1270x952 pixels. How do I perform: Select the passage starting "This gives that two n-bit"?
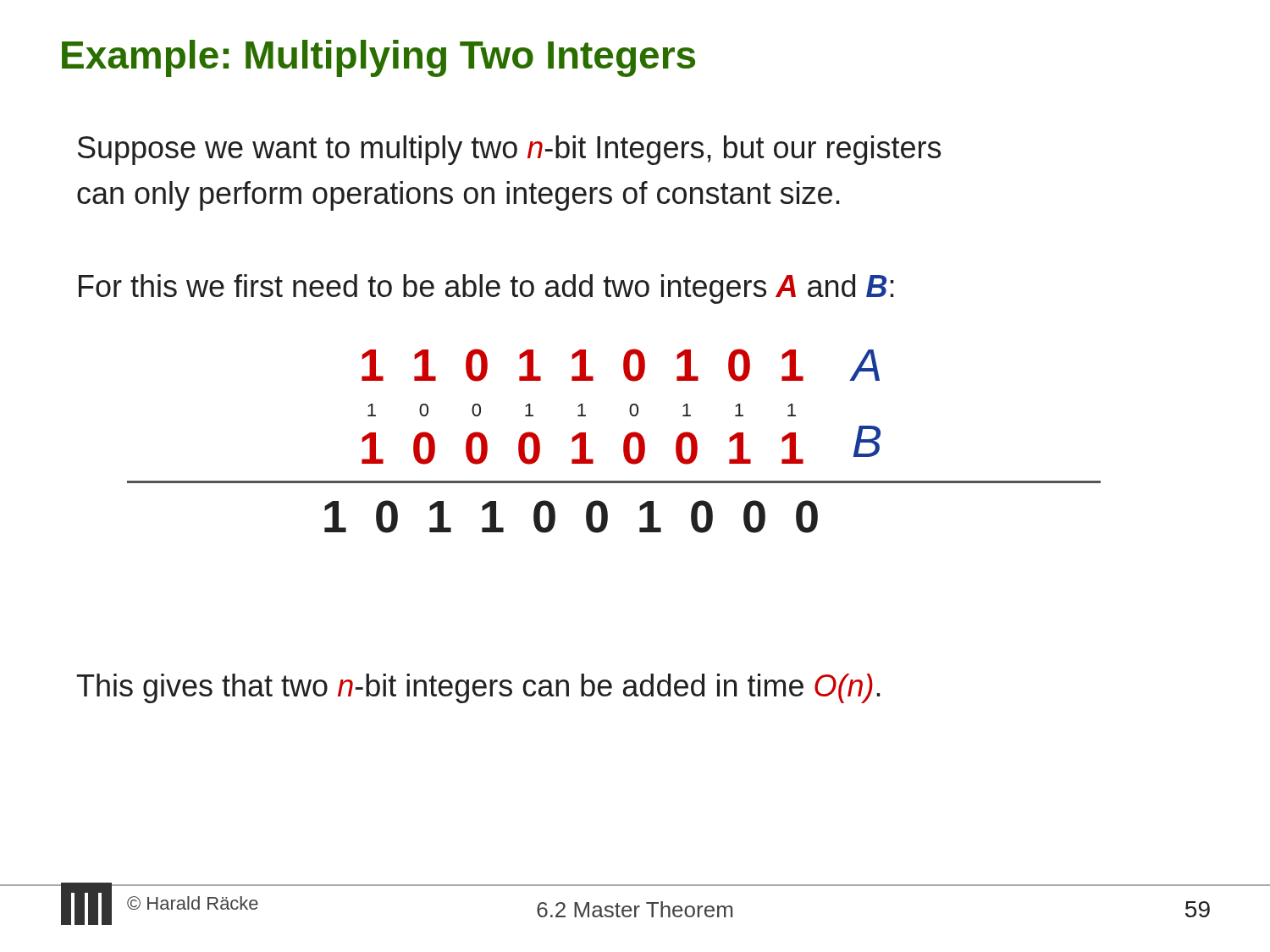click(x=479, y=686)
